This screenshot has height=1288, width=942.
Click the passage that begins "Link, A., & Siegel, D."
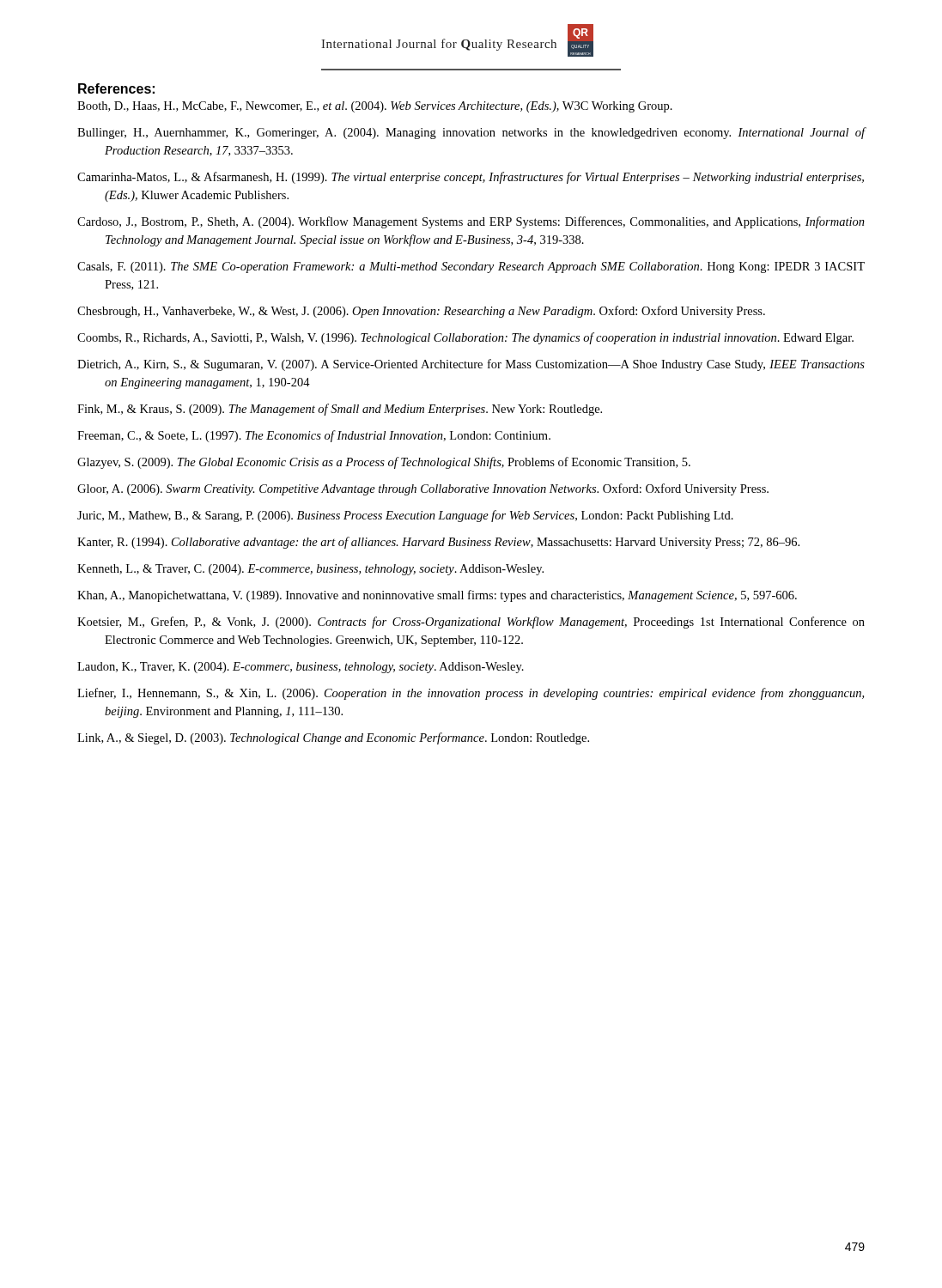(x=334, y=738)
